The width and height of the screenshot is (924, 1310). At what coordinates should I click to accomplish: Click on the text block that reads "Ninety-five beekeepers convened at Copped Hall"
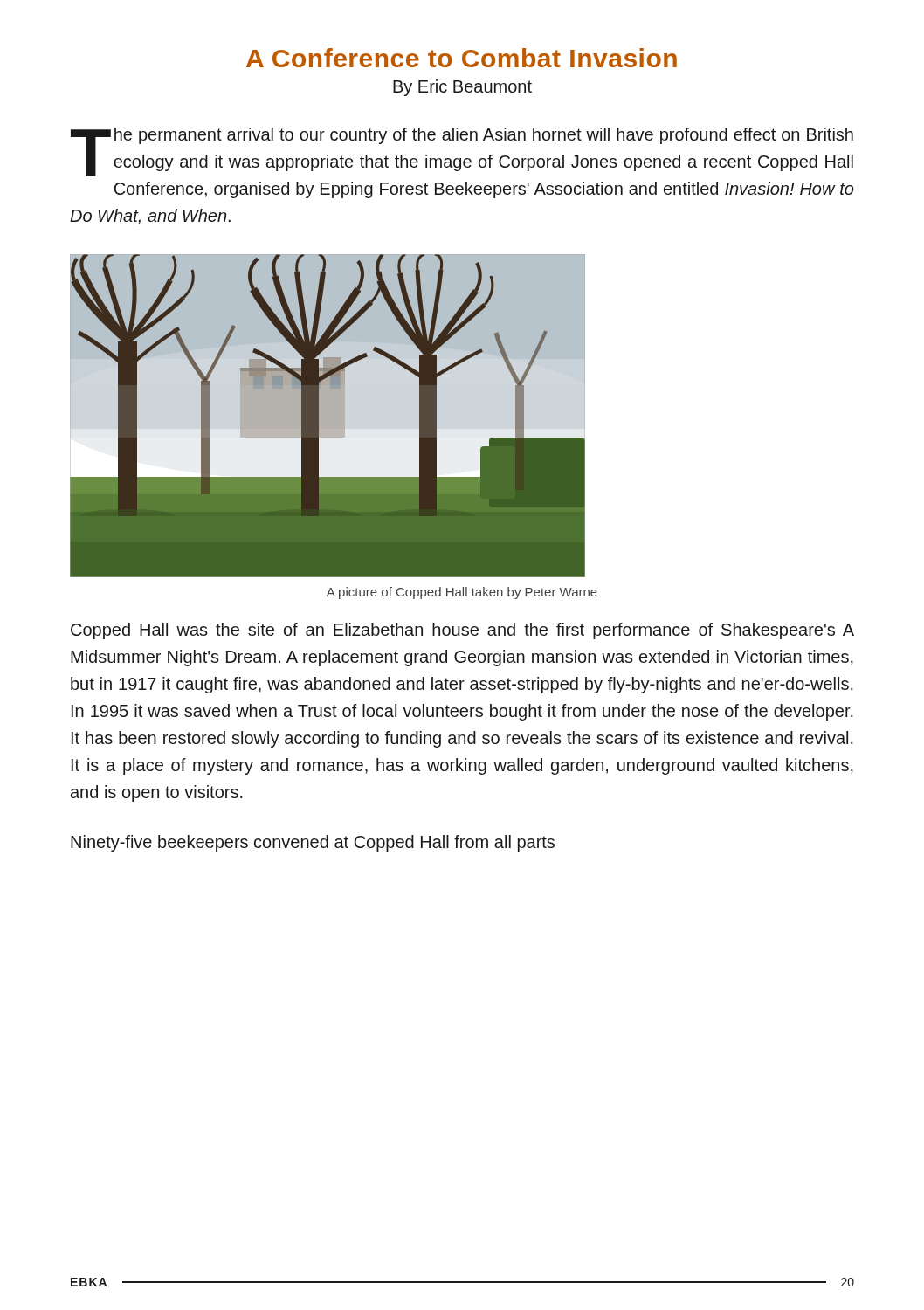313,842
